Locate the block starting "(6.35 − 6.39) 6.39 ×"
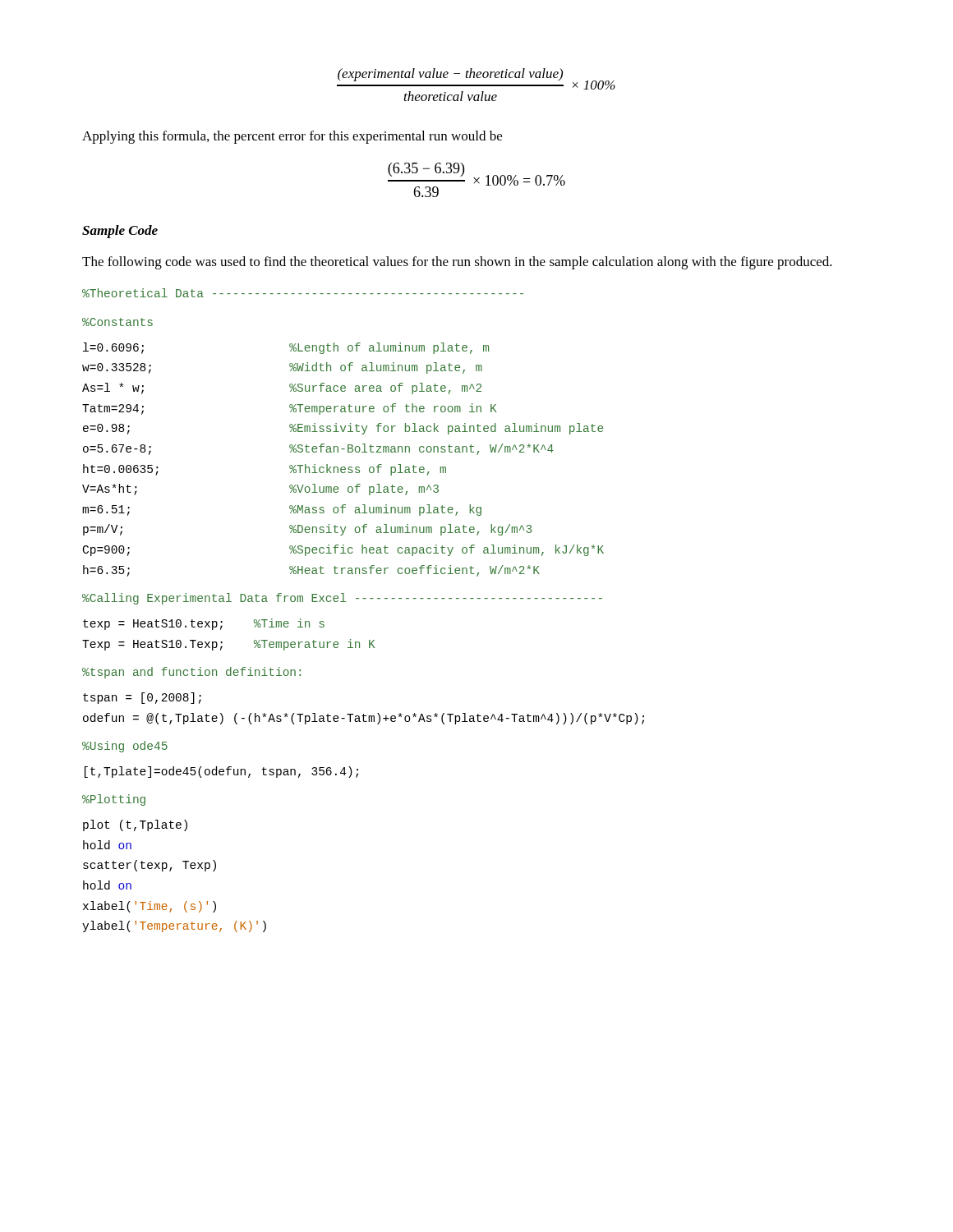Viewport: 953px width, 1232px height. coord(476,181)
